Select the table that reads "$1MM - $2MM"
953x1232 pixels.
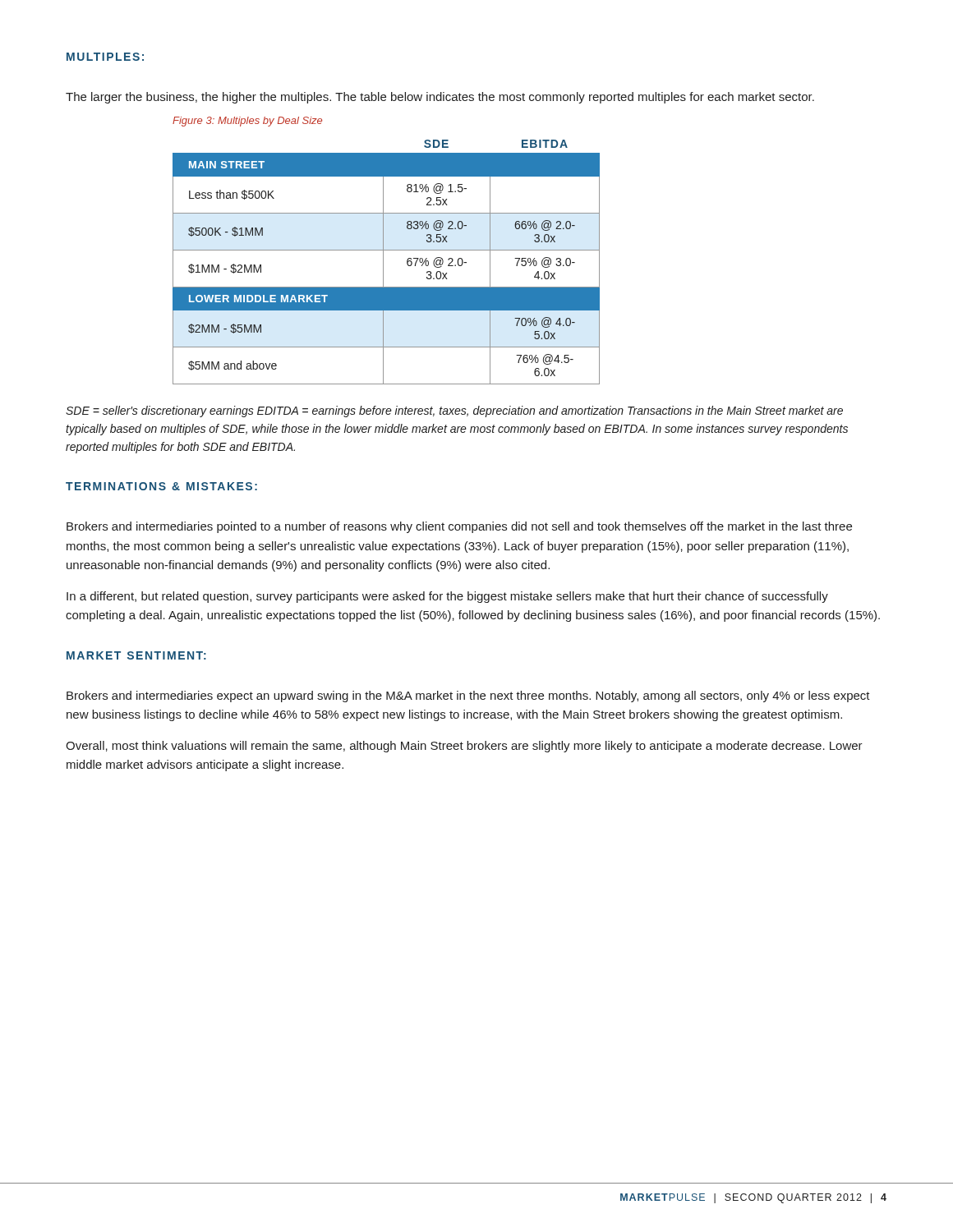[x=530, y=259]
